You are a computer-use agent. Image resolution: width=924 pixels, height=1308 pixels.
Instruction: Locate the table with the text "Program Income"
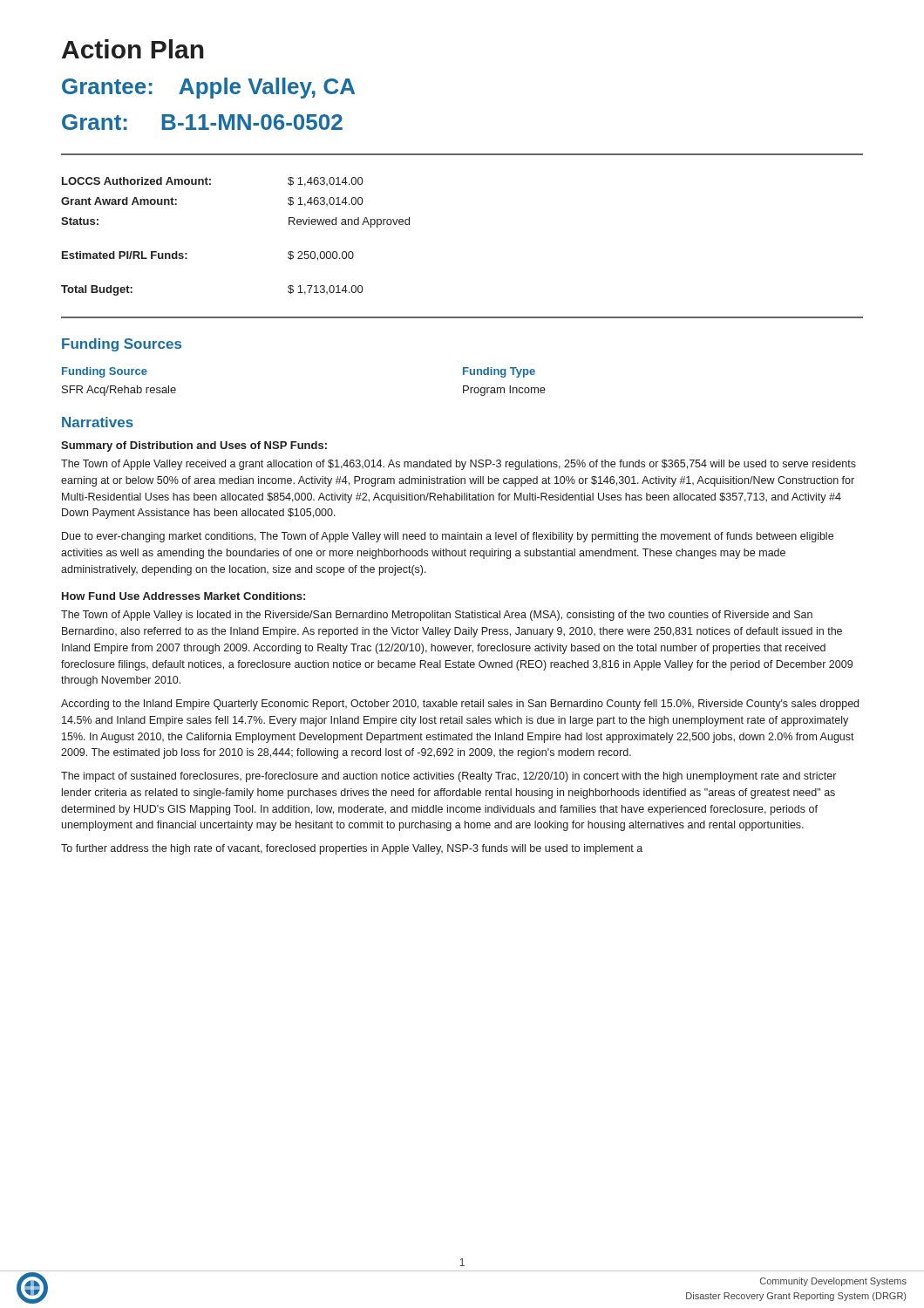[x=462, y=380]
